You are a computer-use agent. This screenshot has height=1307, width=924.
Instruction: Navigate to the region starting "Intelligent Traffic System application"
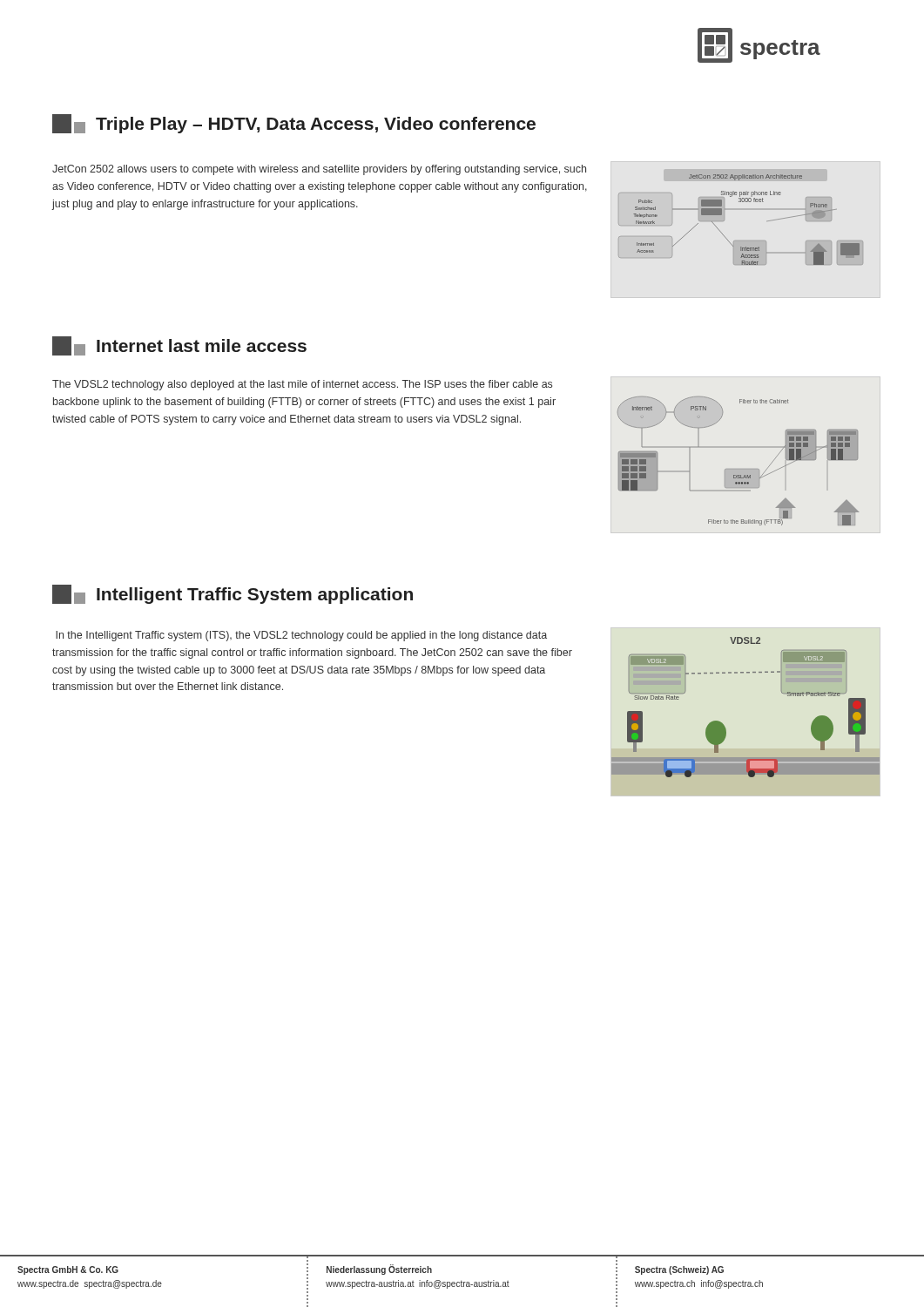pyautogui.click(x=233, y=594)
